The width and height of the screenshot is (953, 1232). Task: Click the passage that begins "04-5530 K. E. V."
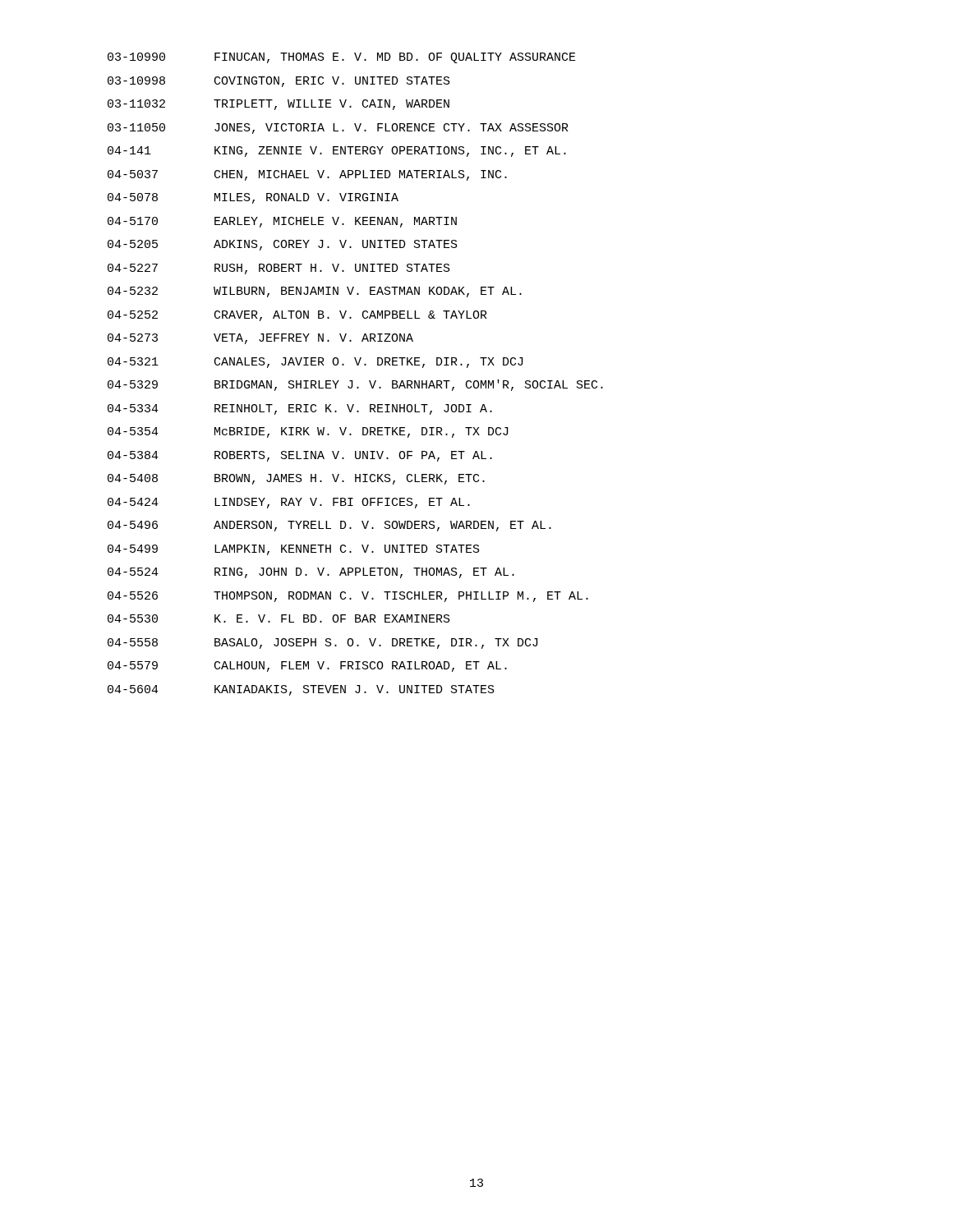point(279,620)
